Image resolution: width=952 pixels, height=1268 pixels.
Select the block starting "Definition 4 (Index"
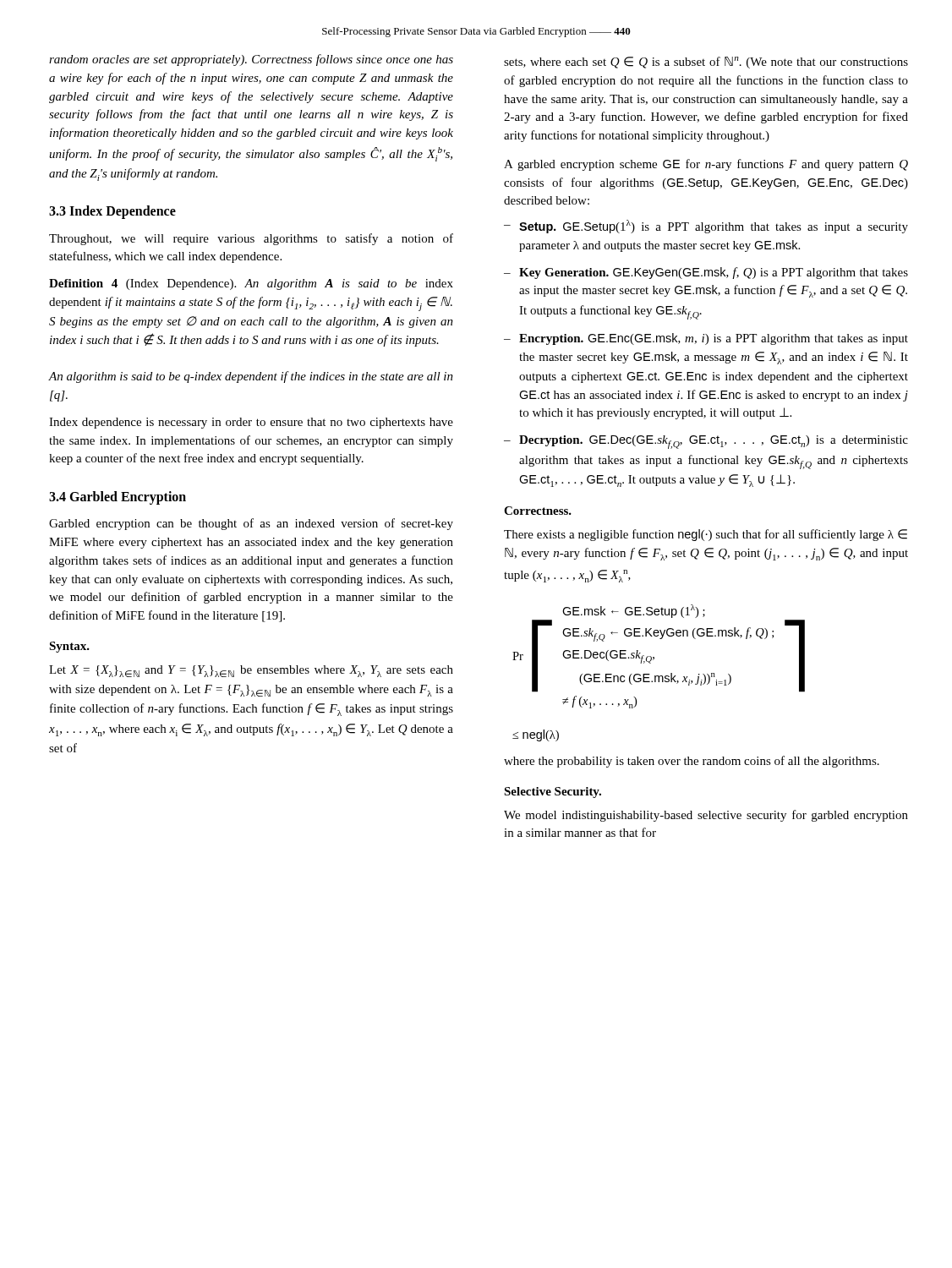pyautogui.click(x=251, y=339)
